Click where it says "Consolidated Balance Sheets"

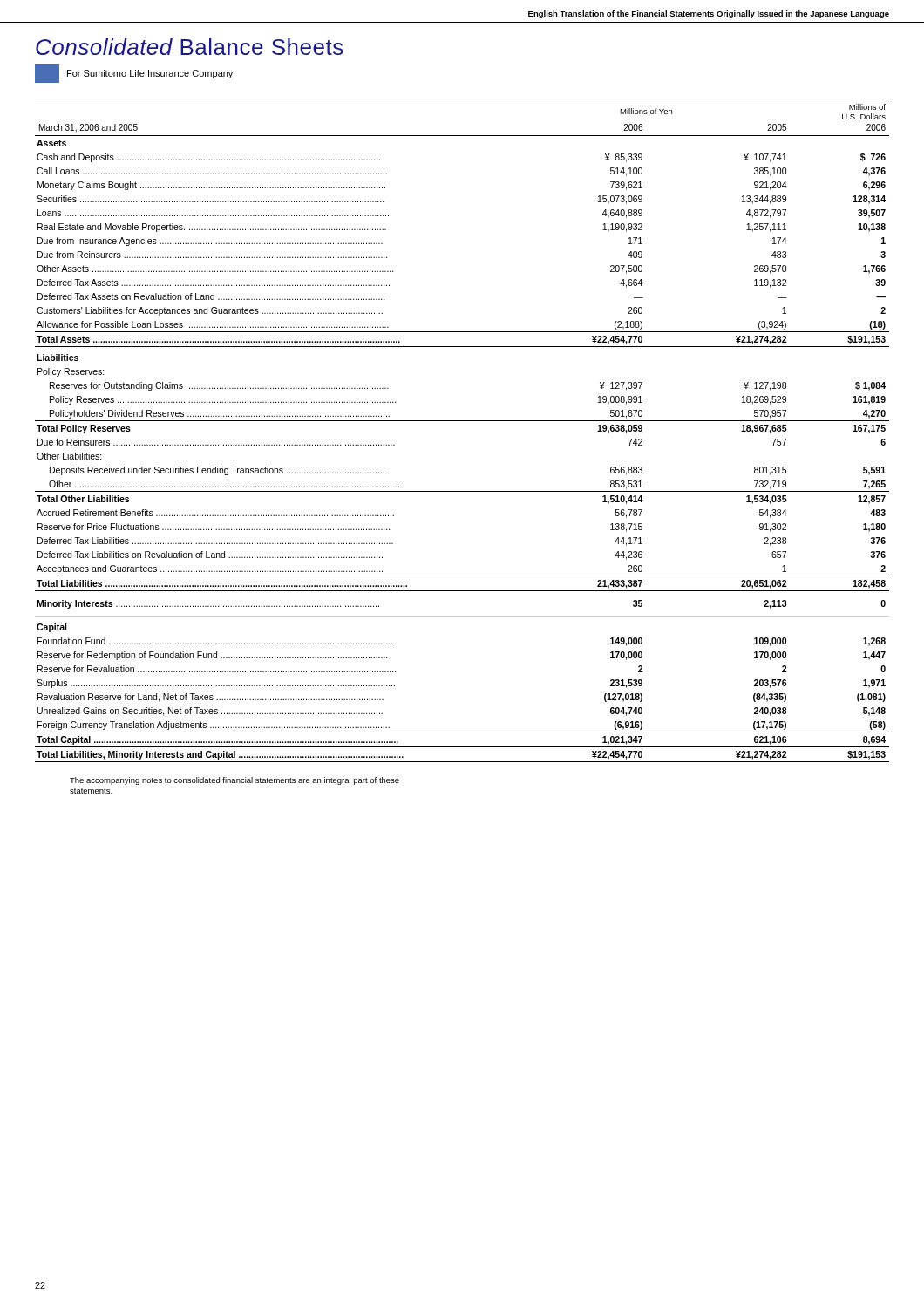[x=189, y=47]
